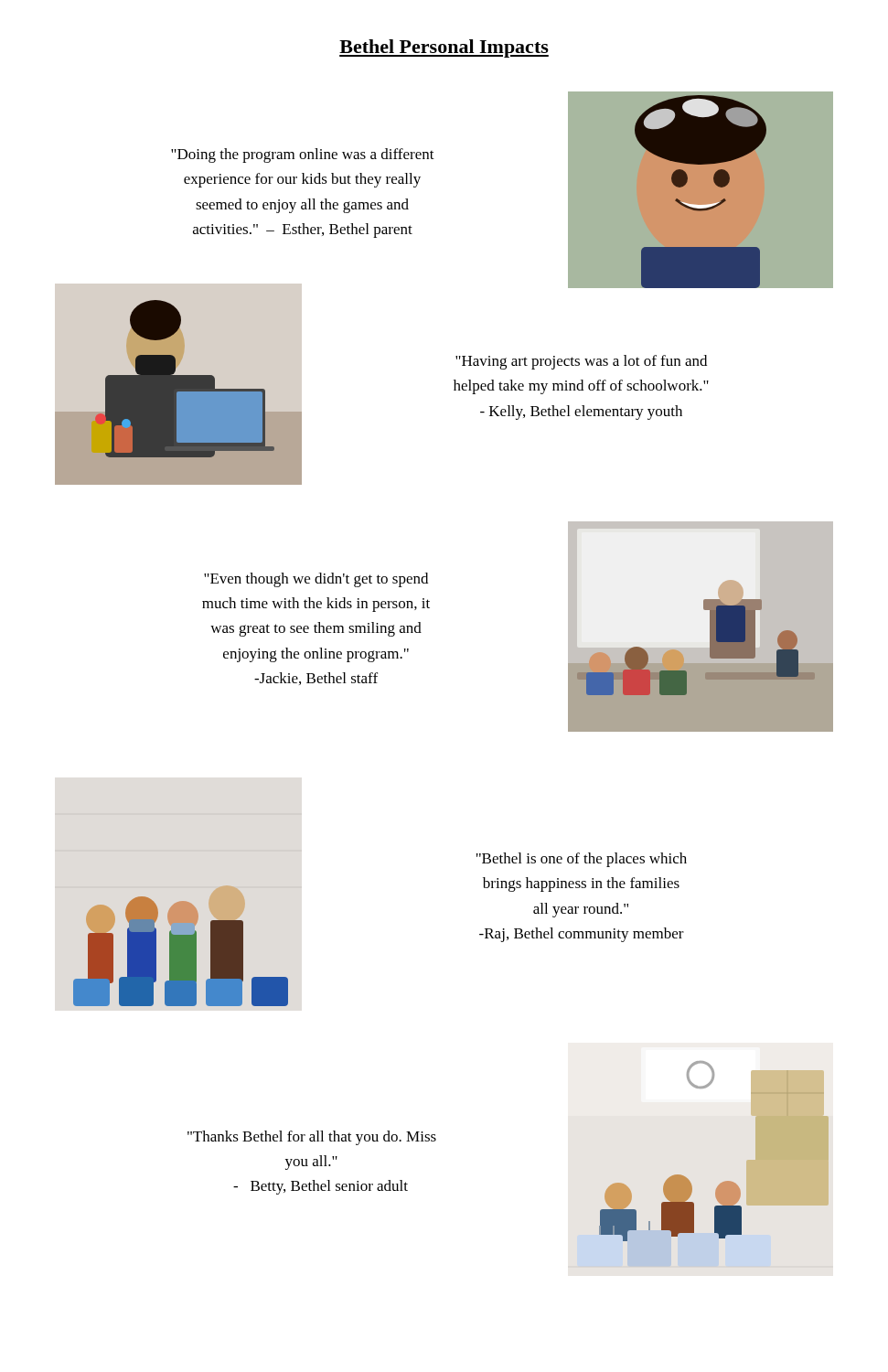
Task: Point to the passage starting ""Doing the program online was a"
Action: (x=302, y=192)
